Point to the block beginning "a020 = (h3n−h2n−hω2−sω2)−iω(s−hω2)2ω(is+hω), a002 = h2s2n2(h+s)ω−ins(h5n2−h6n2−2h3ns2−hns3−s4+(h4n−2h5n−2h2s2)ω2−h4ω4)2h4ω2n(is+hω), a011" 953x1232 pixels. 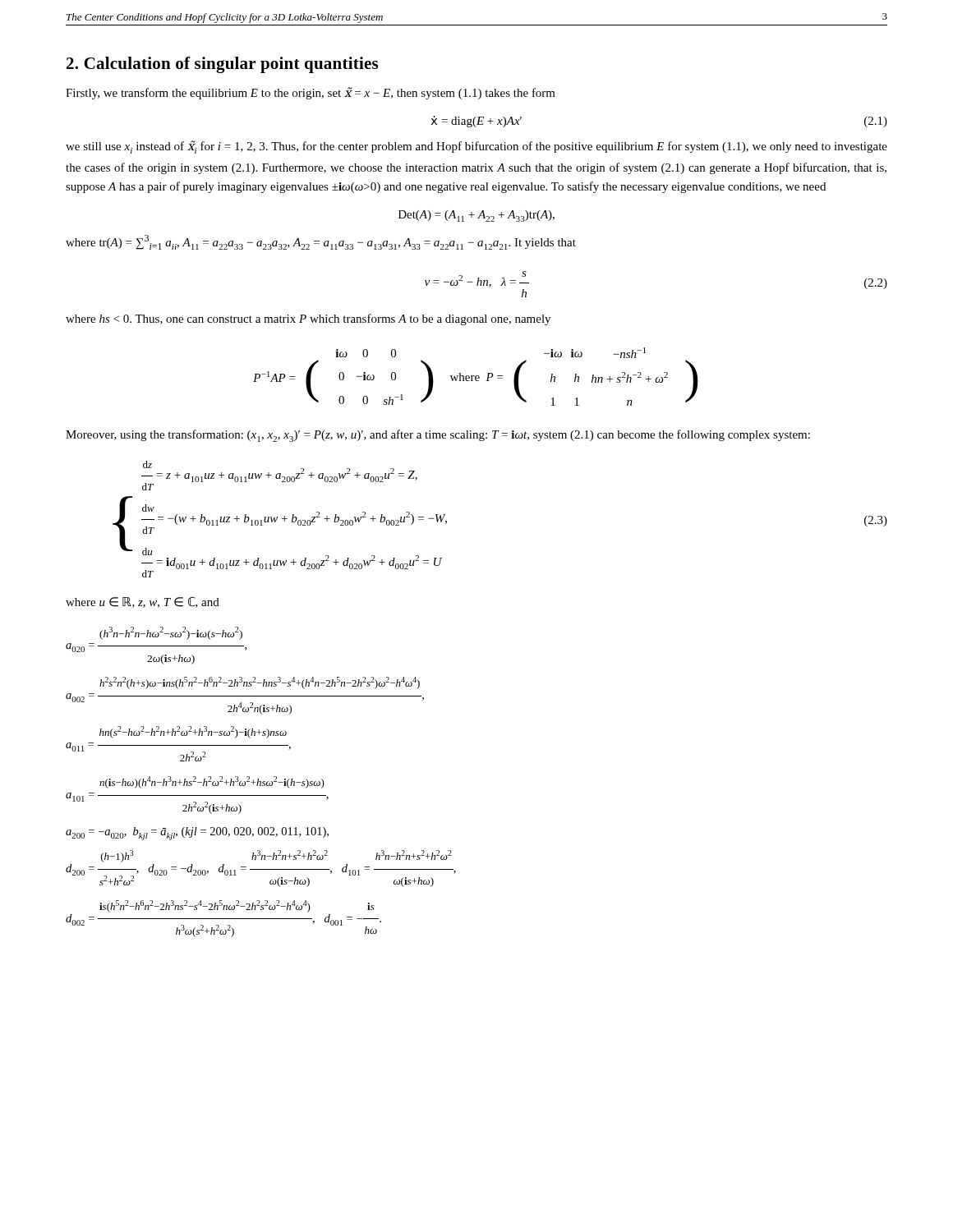[x=171, y=633]
